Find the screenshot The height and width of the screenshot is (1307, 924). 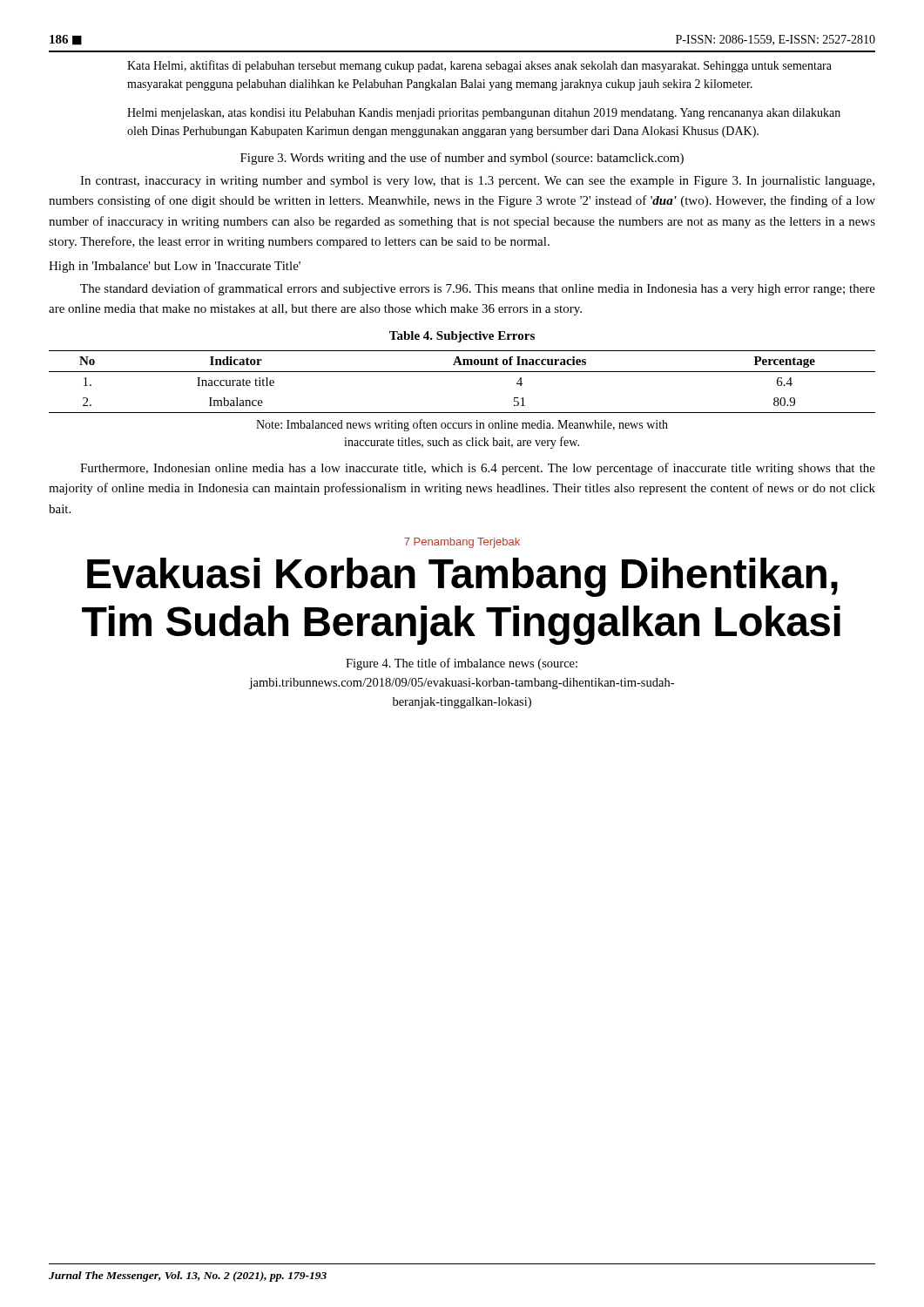coord(462,590)
